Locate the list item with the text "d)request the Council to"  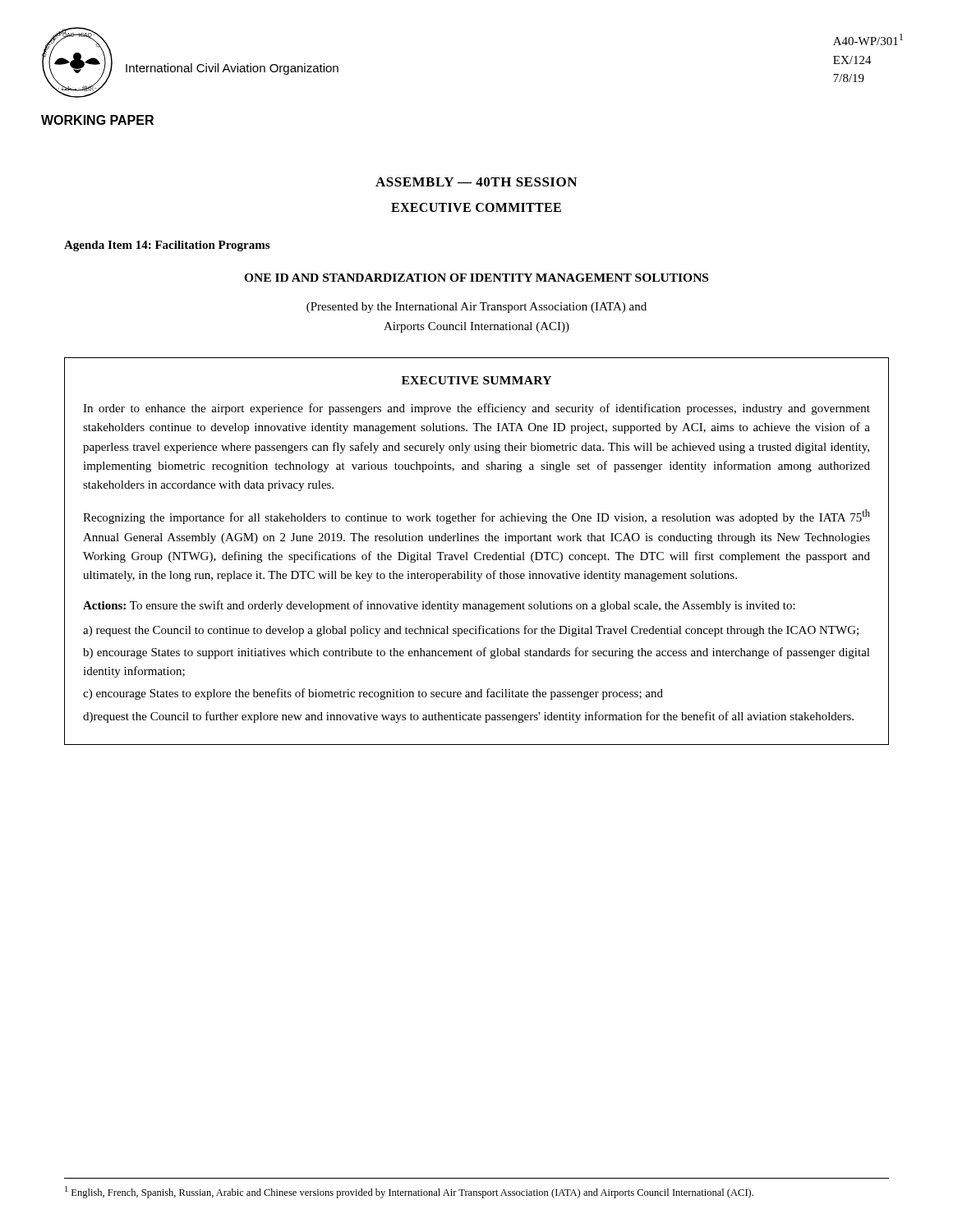(x=469, y=716)
